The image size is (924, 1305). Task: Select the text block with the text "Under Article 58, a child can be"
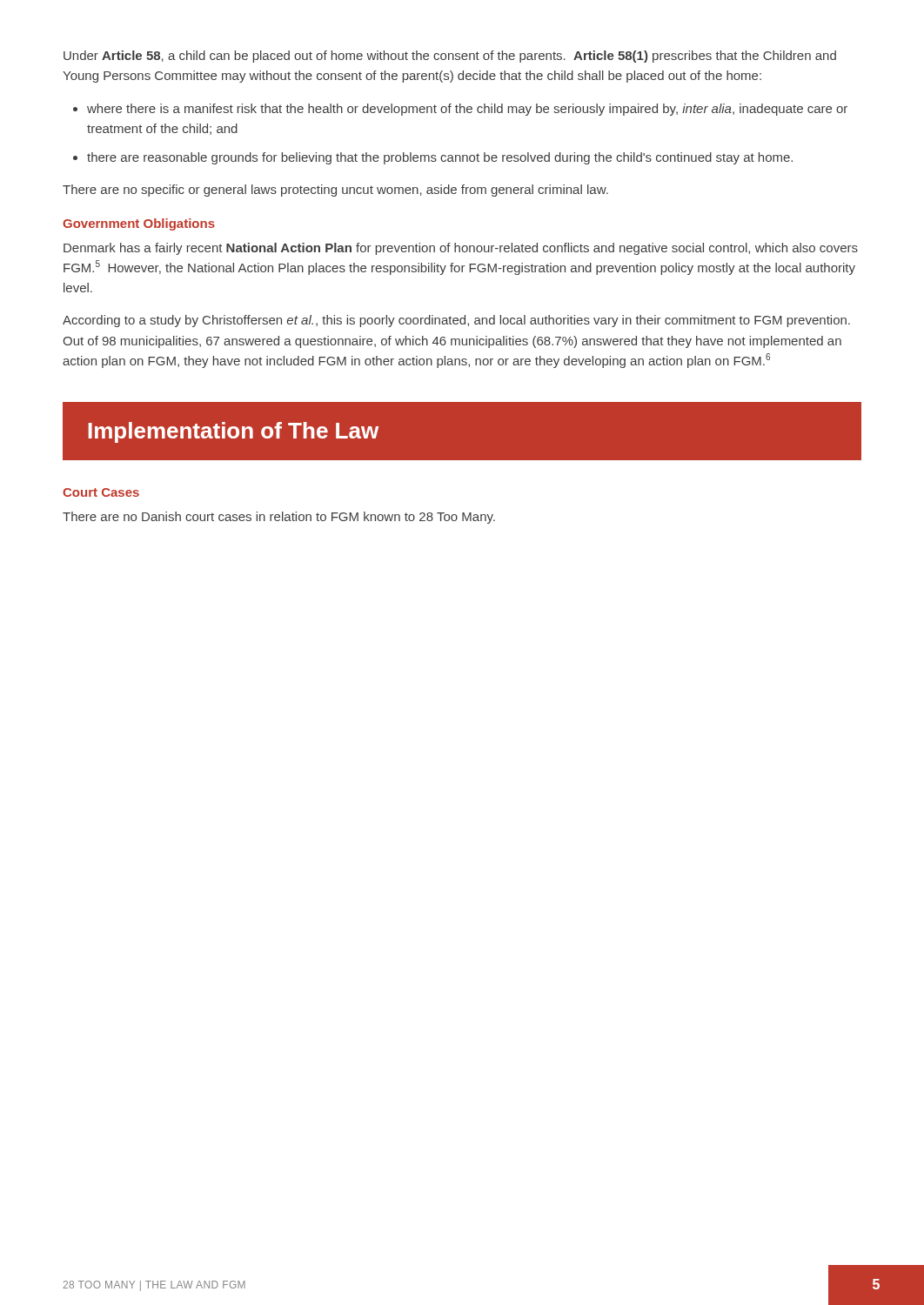[x=450, y=65]
